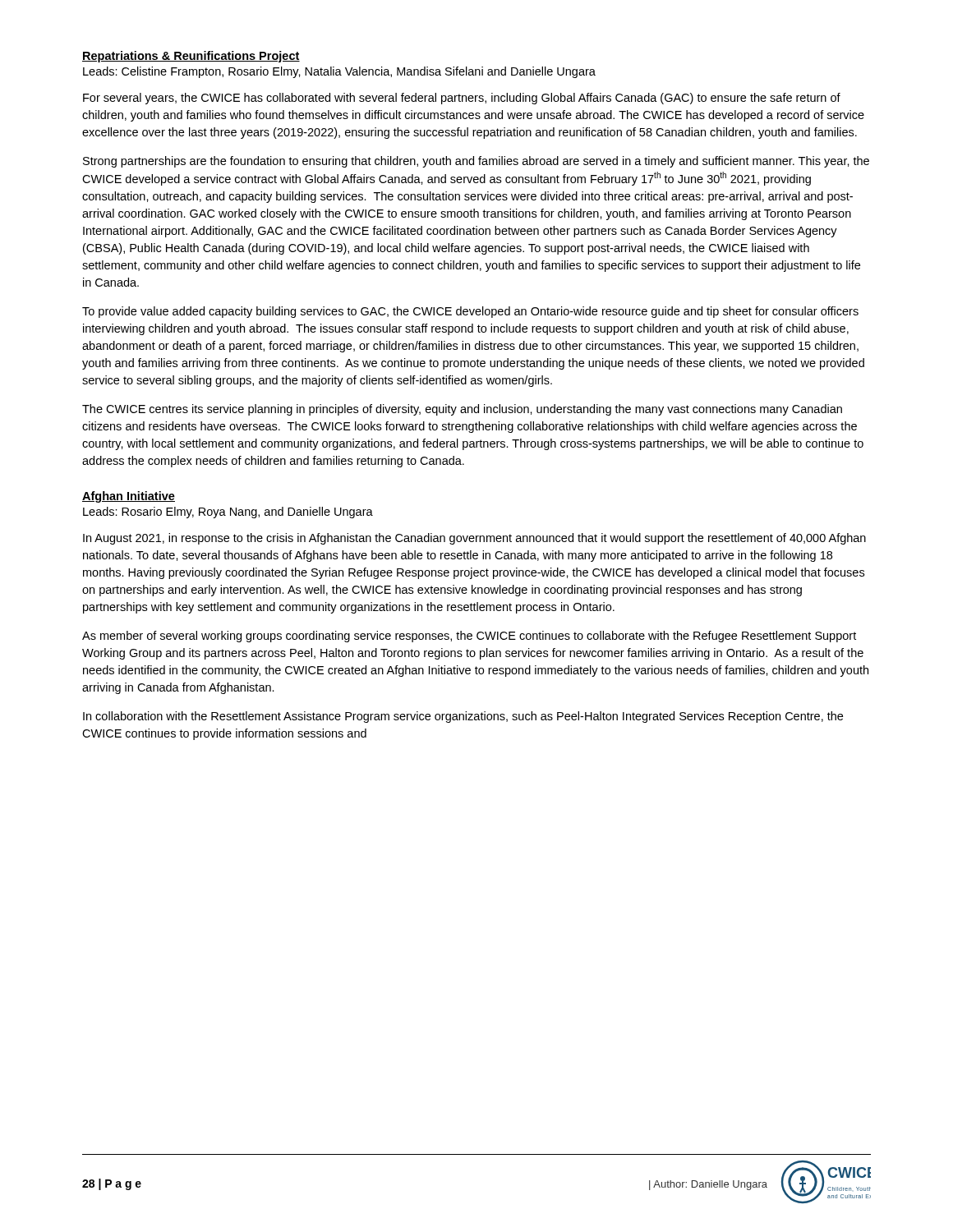Select the element starting "Repatriations & Reunifications"
Viewport: 953px width, 1232px height.
(x=191, y=56)
